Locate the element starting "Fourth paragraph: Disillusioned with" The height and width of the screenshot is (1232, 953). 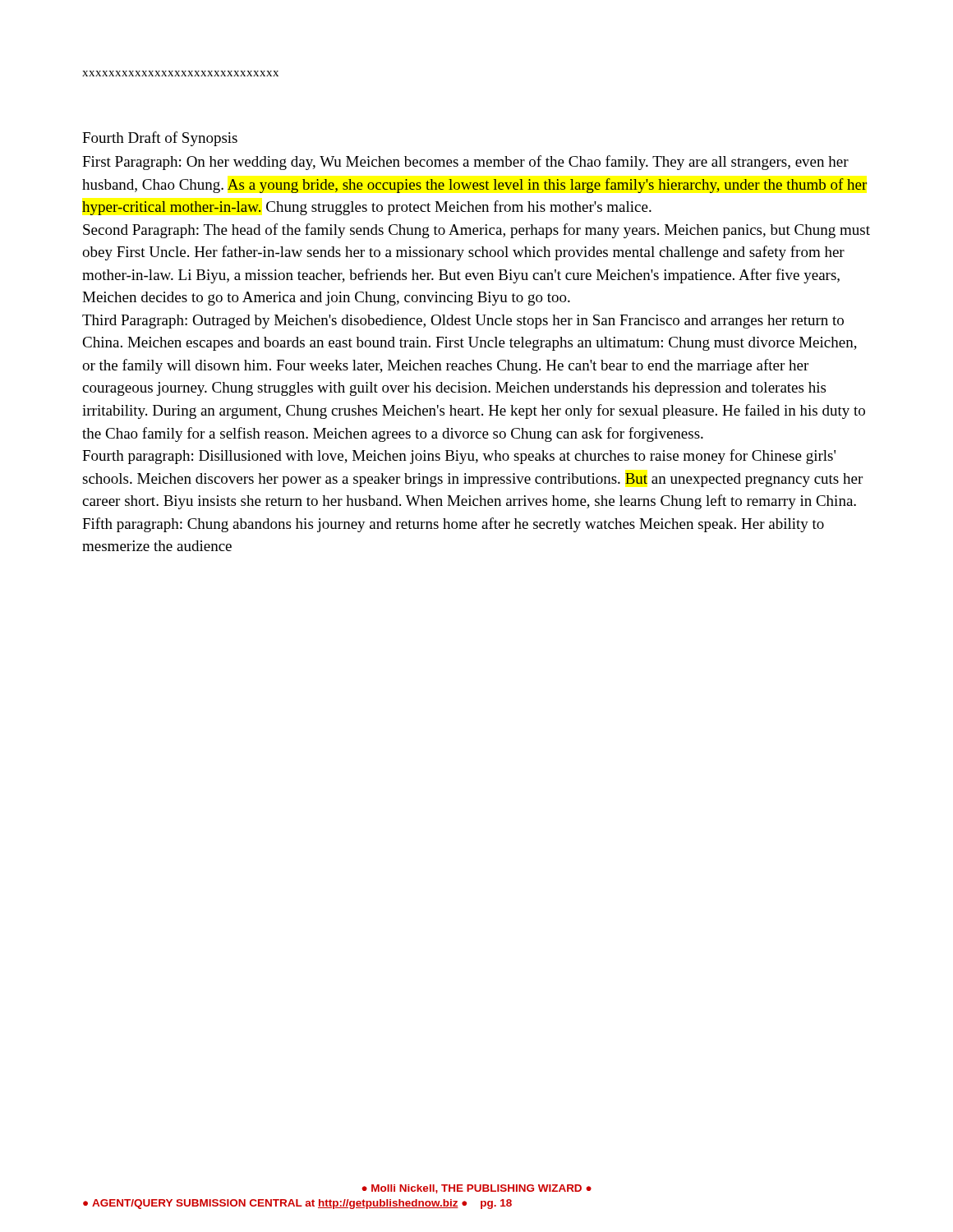[472, 478]
